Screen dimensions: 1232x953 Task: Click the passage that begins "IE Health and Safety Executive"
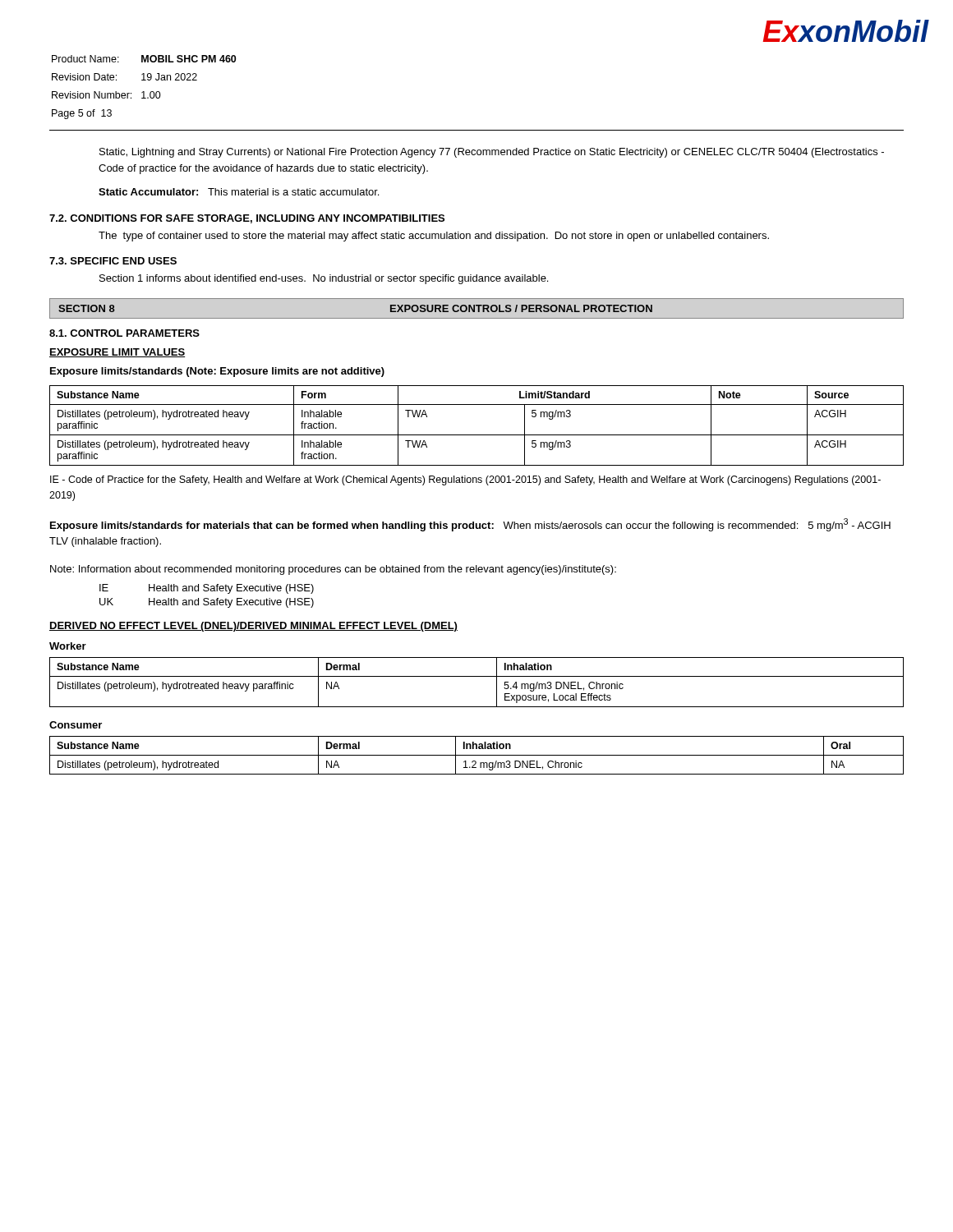pyautogui.click(x=206, y=588)
